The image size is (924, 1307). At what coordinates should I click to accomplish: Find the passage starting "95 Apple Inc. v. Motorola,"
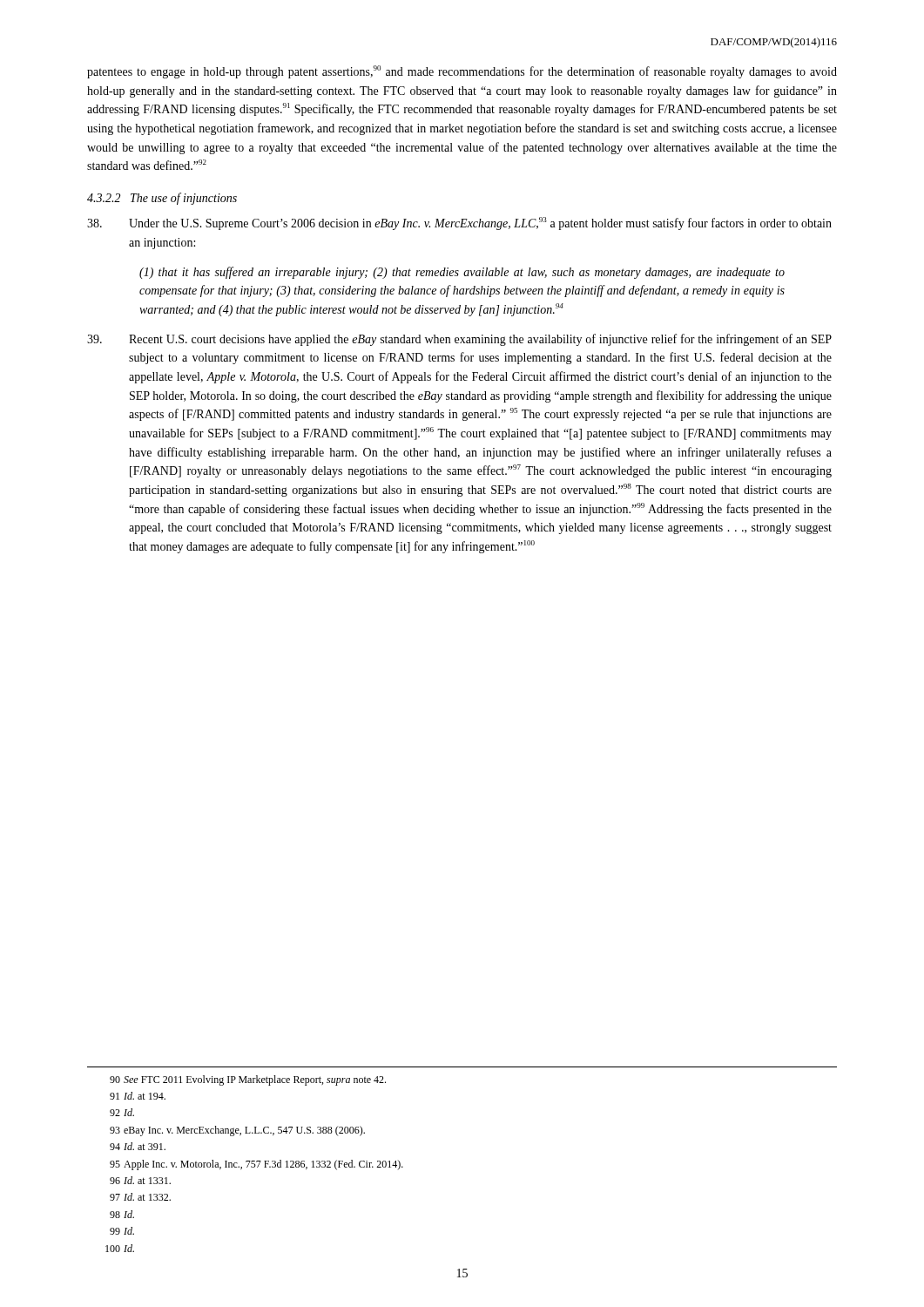(256, 1165)
